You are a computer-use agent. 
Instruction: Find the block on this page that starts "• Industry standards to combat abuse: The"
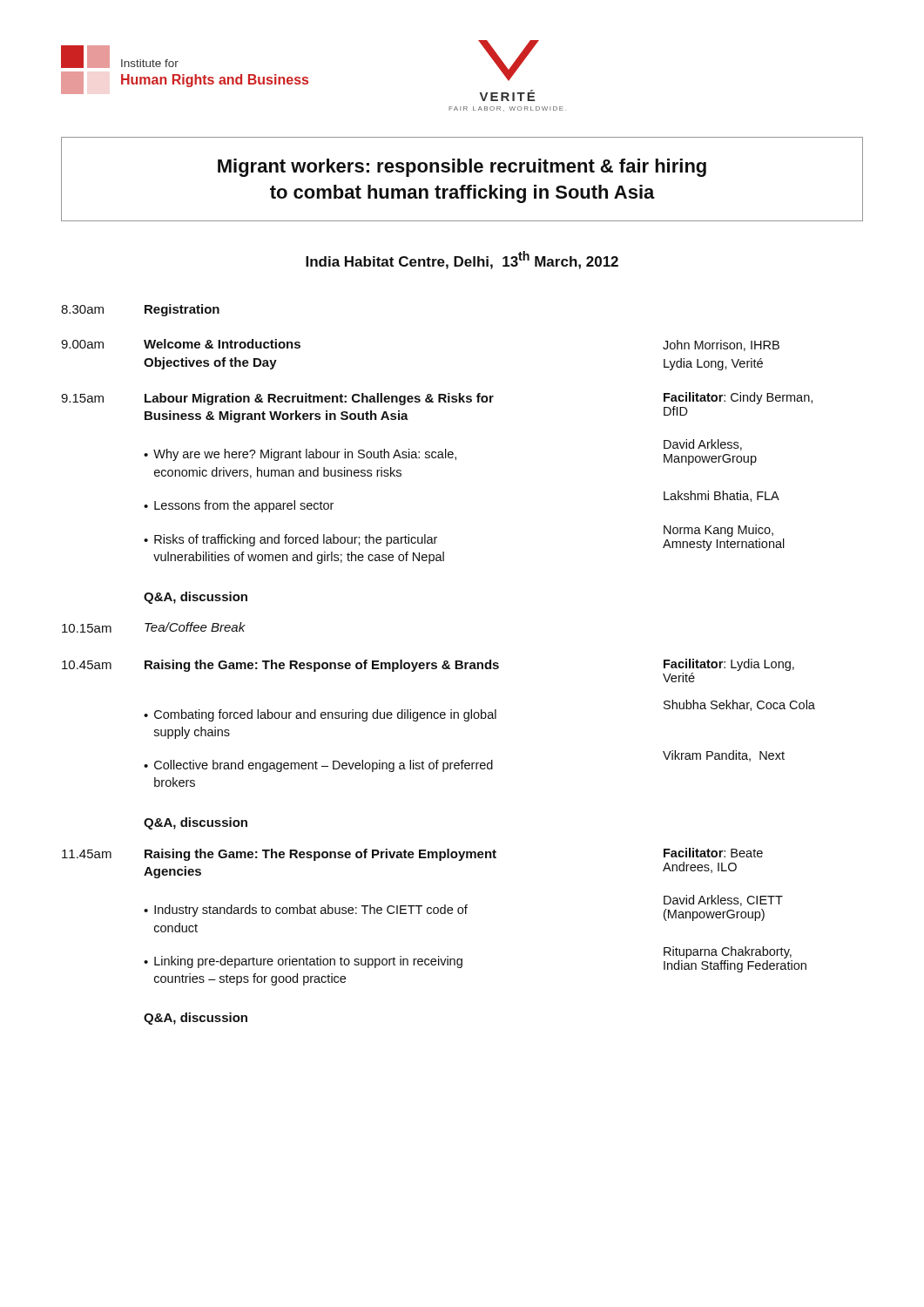pyautogui.click(x=463, y=908)
